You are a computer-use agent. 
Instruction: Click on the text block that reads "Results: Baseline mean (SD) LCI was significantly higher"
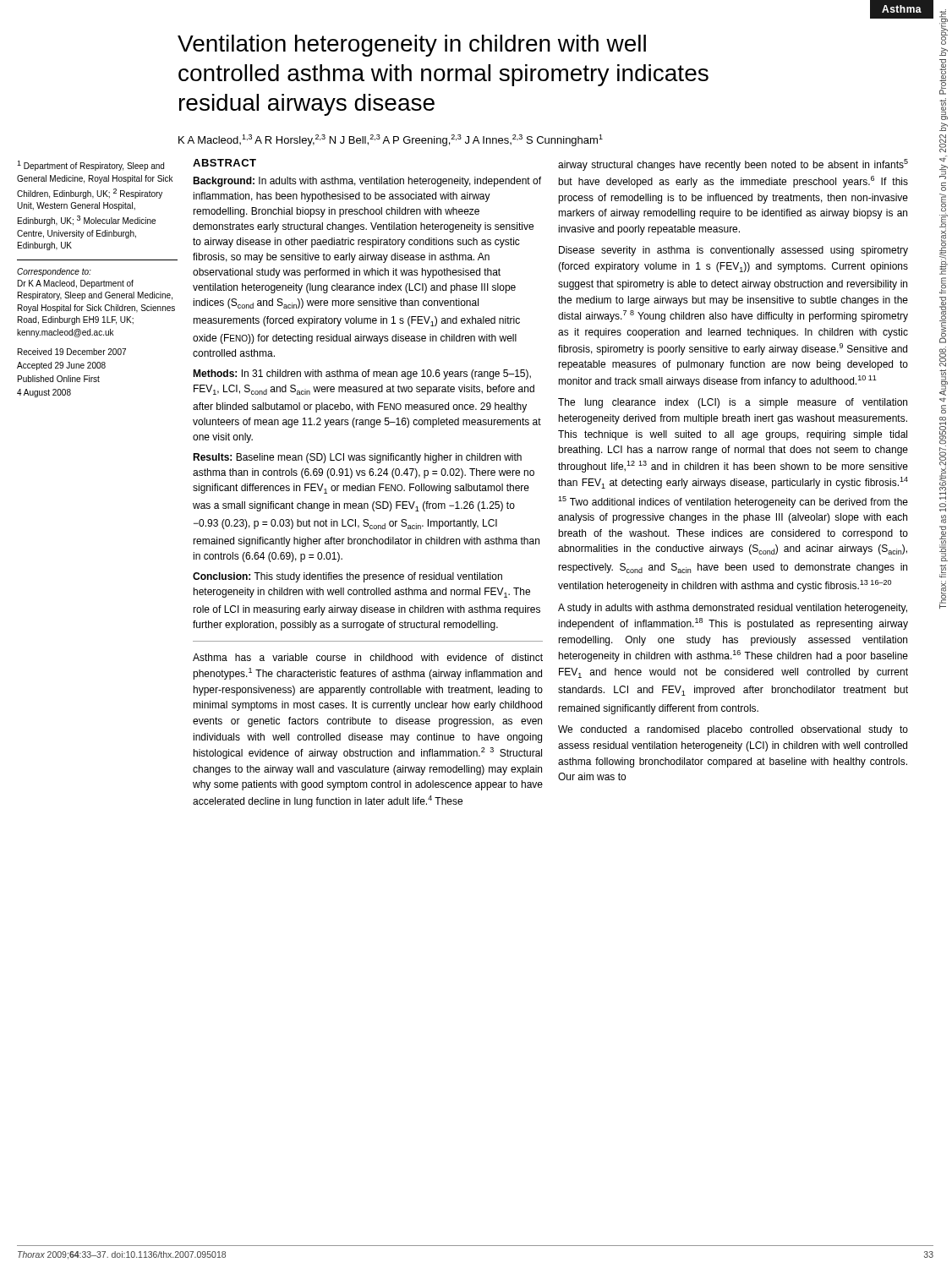[x=366, y=507]
